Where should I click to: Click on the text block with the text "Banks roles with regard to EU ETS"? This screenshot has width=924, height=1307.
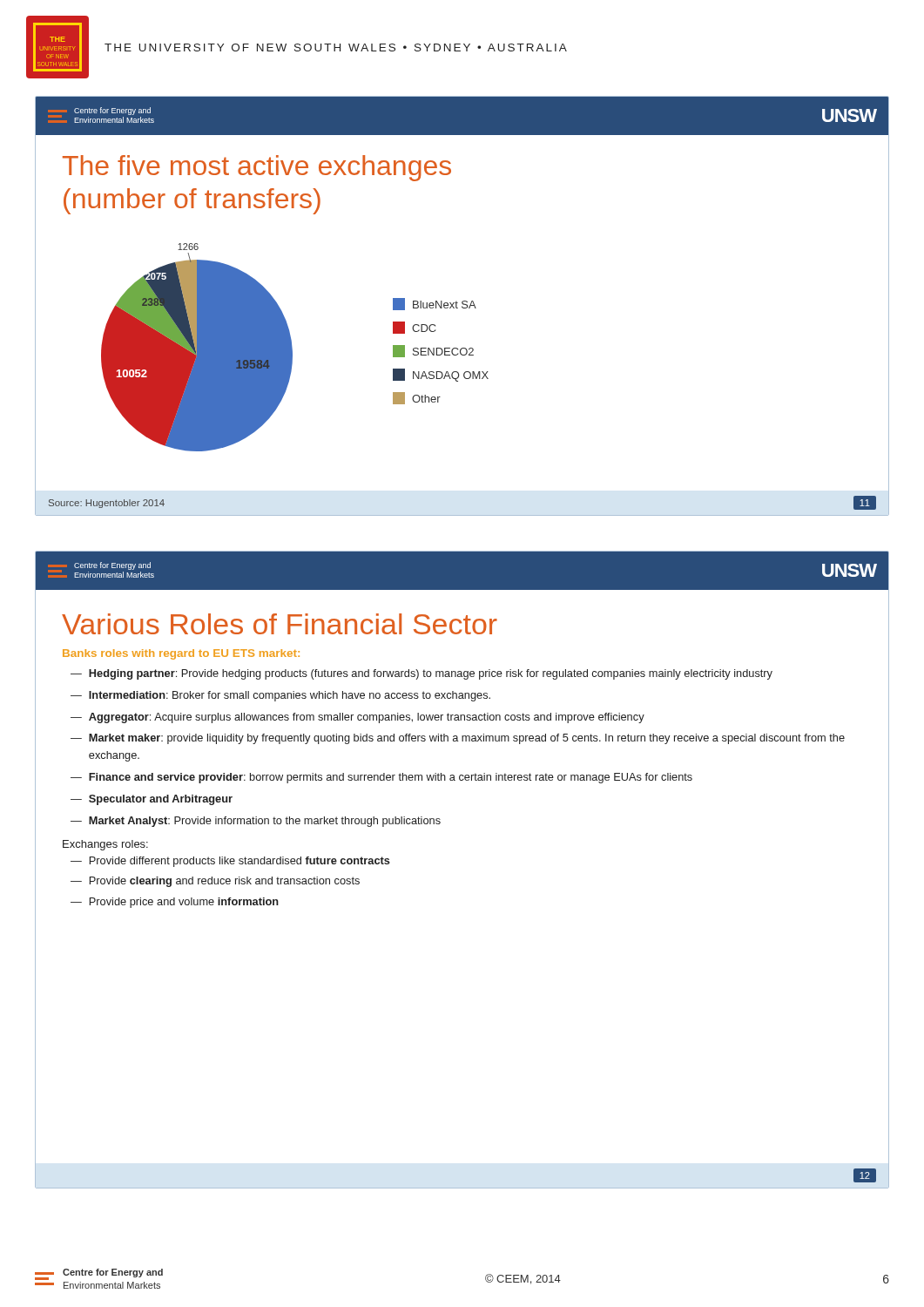click(181, 653)
